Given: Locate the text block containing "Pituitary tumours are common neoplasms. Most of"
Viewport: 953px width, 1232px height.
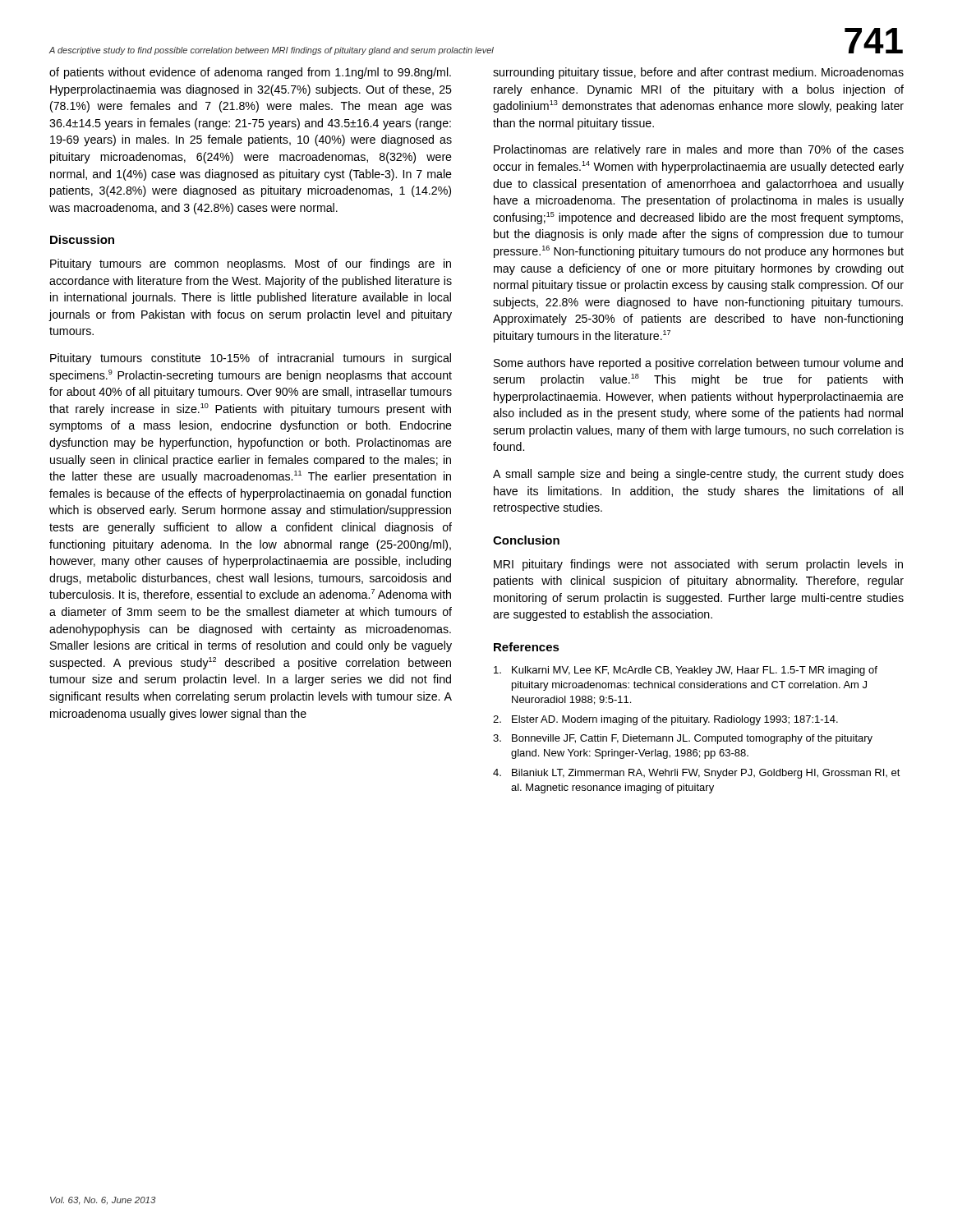Looking at the screenshot, I should [x=251, y=298].
